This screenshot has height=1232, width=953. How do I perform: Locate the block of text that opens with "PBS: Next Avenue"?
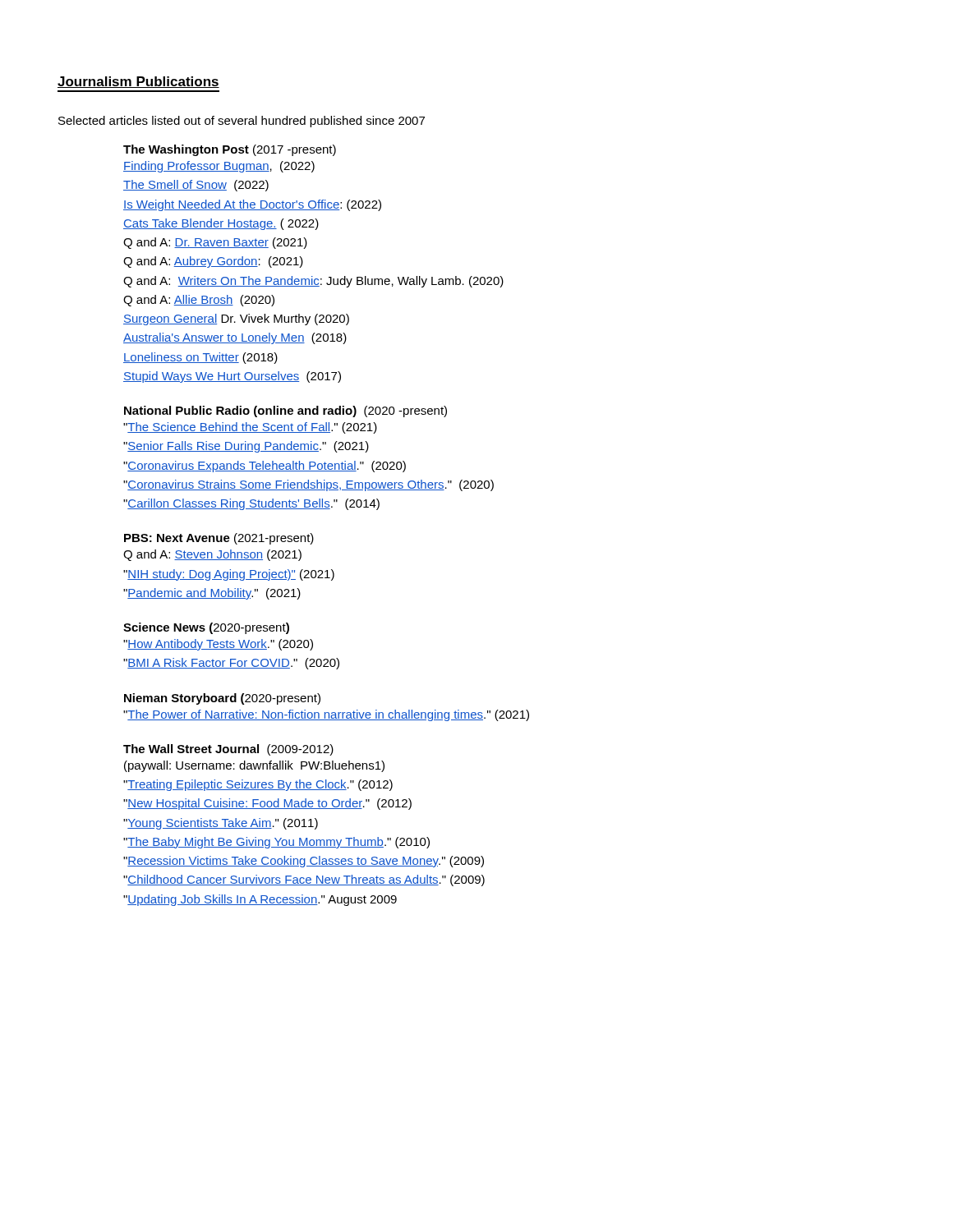point(219,539)
